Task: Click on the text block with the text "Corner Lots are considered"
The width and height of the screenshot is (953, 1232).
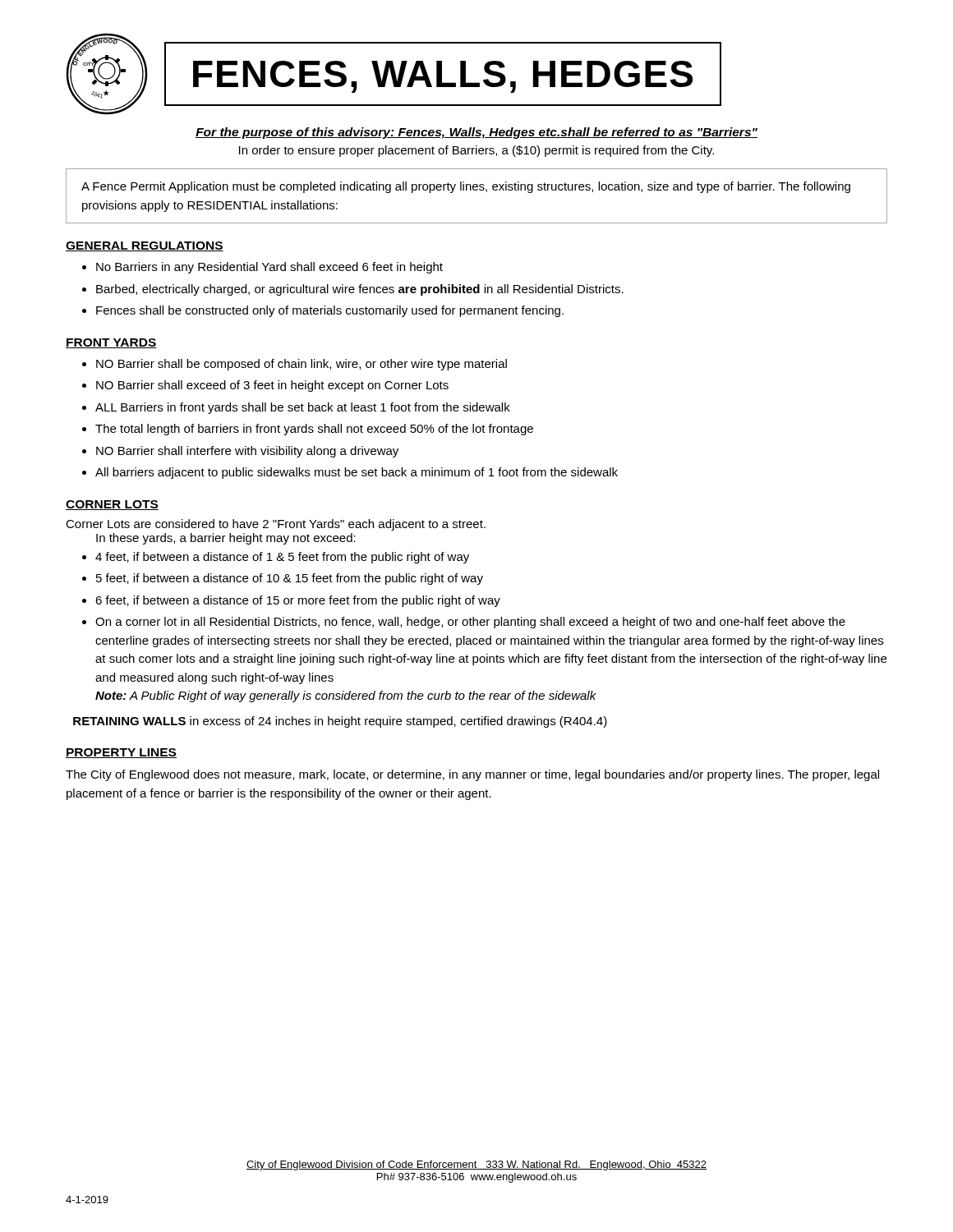Action: [x=276, y=523]
